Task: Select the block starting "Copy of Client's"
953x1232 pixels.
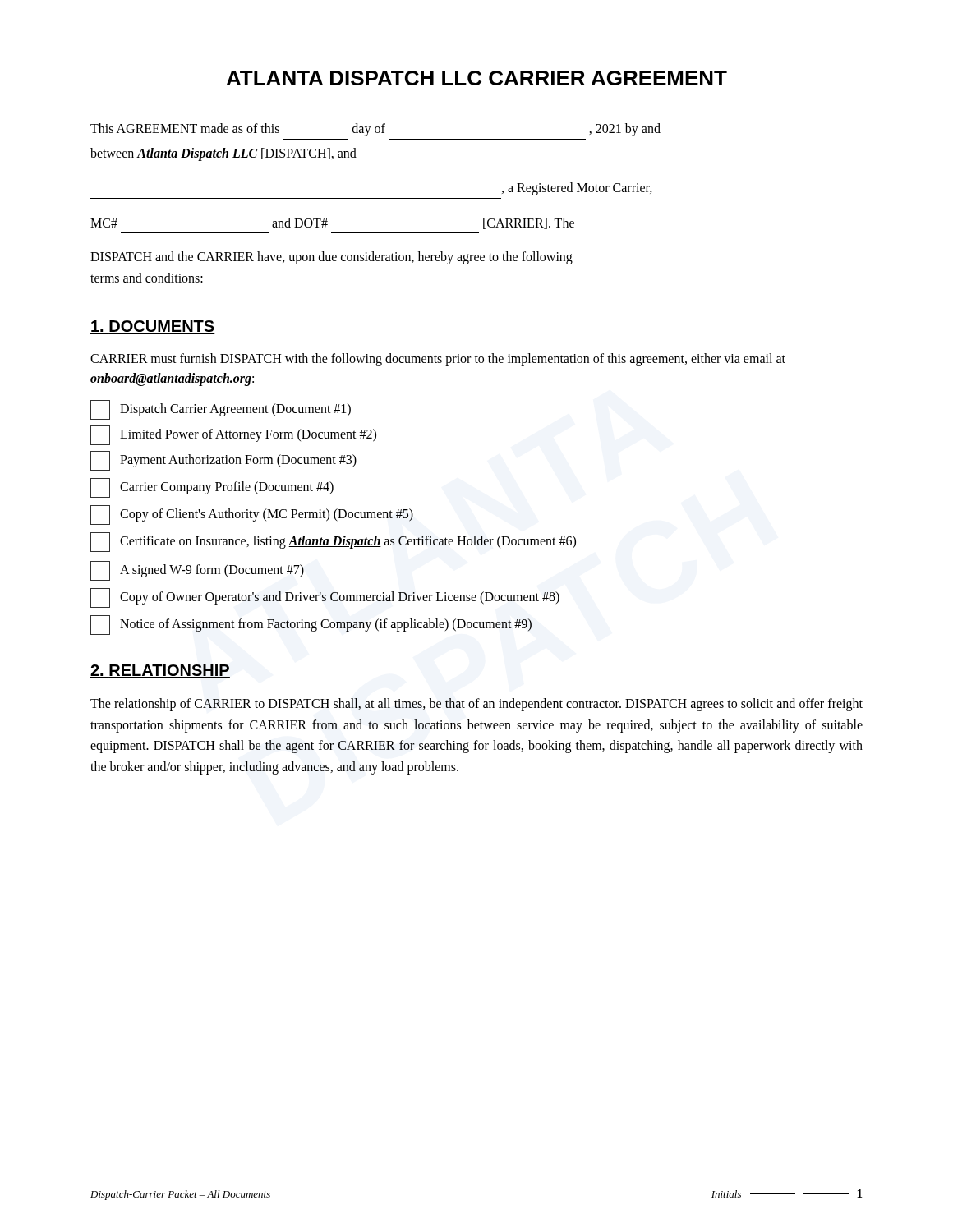Action: pyautogui.click(x=252, y=515)
